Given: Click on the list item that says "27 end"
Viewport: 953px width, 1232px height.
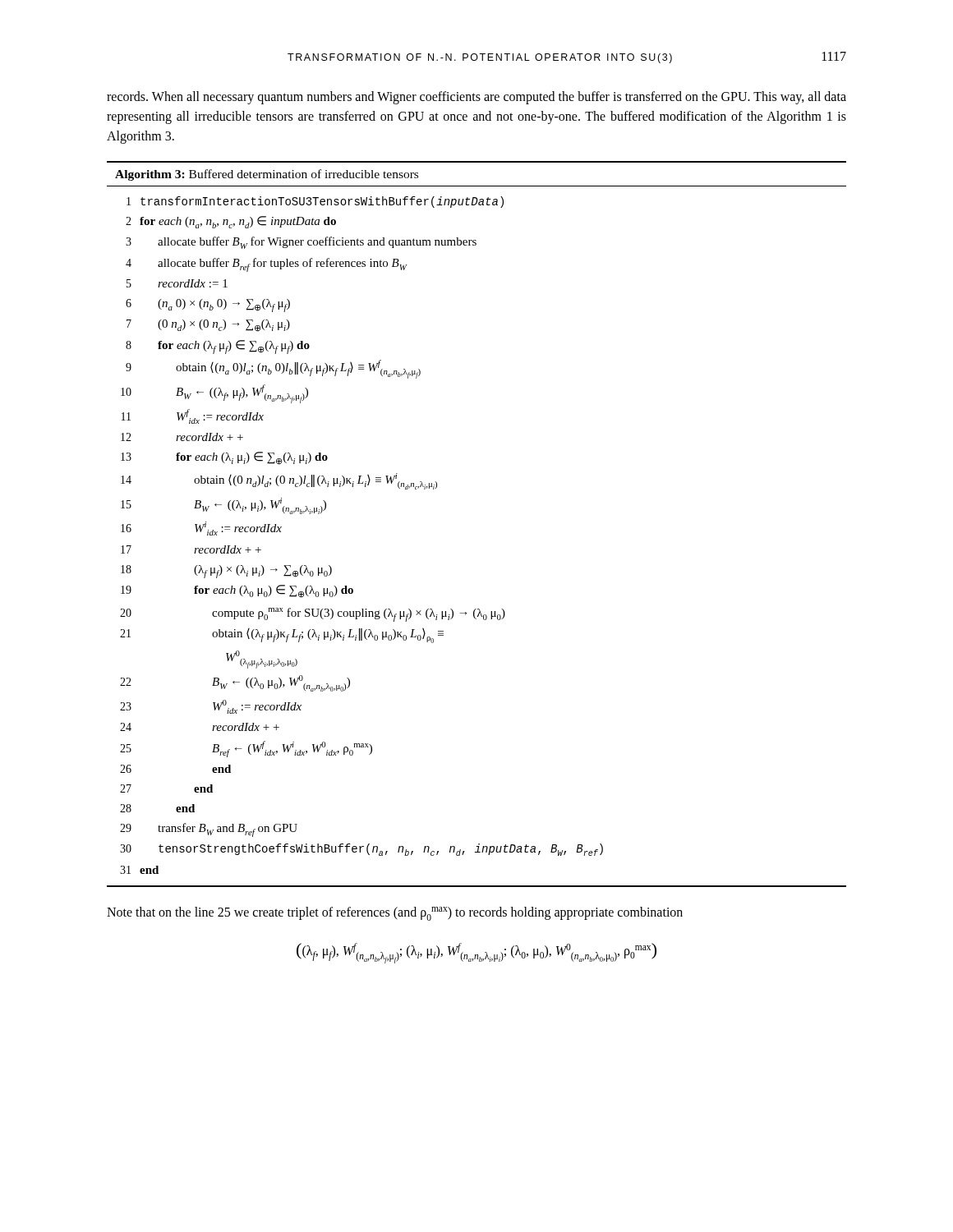Looking at the screenshot, I should (x=124, y=788).
